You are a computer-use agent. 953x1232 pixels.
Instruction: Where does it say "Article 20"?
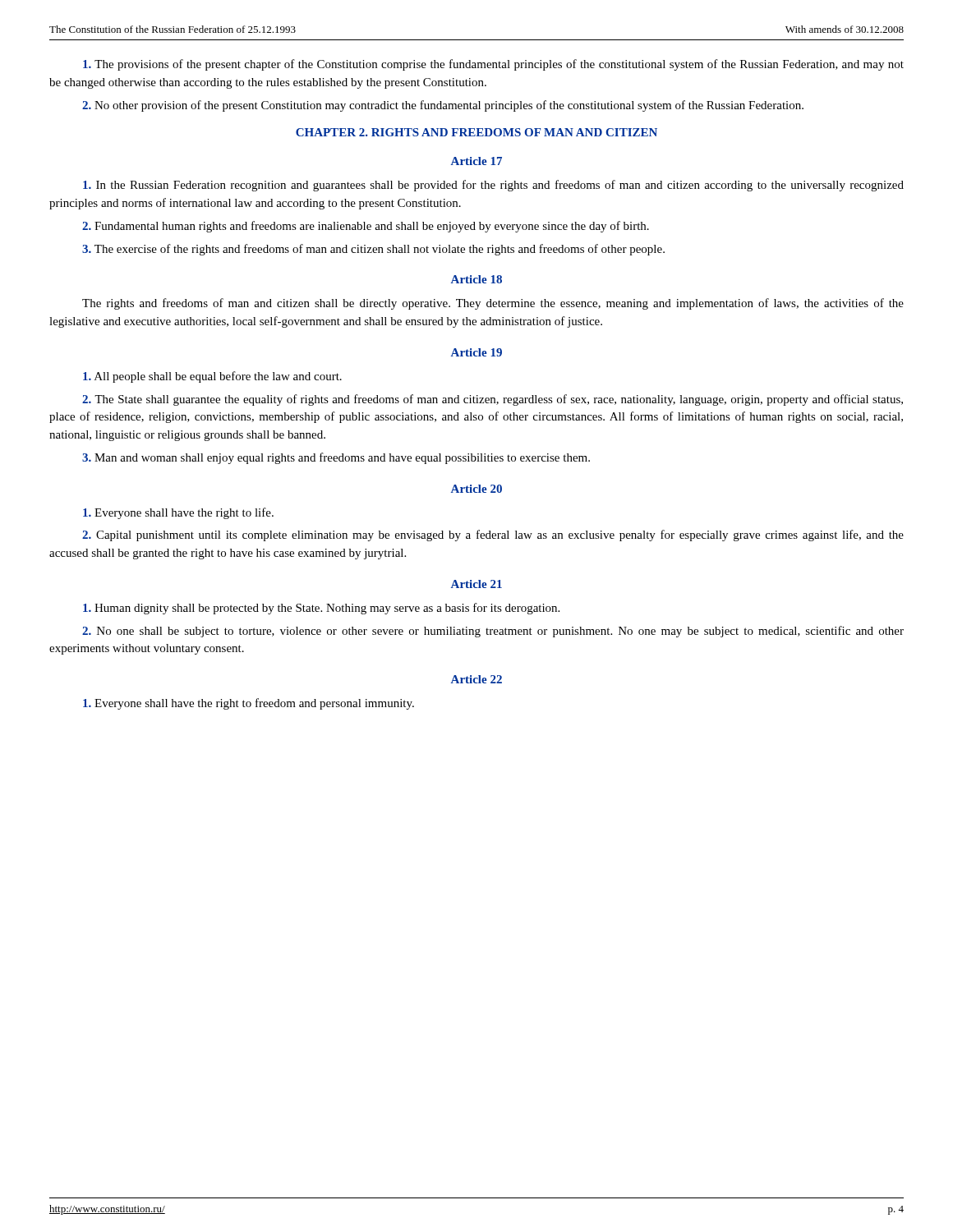pos(476,488)
